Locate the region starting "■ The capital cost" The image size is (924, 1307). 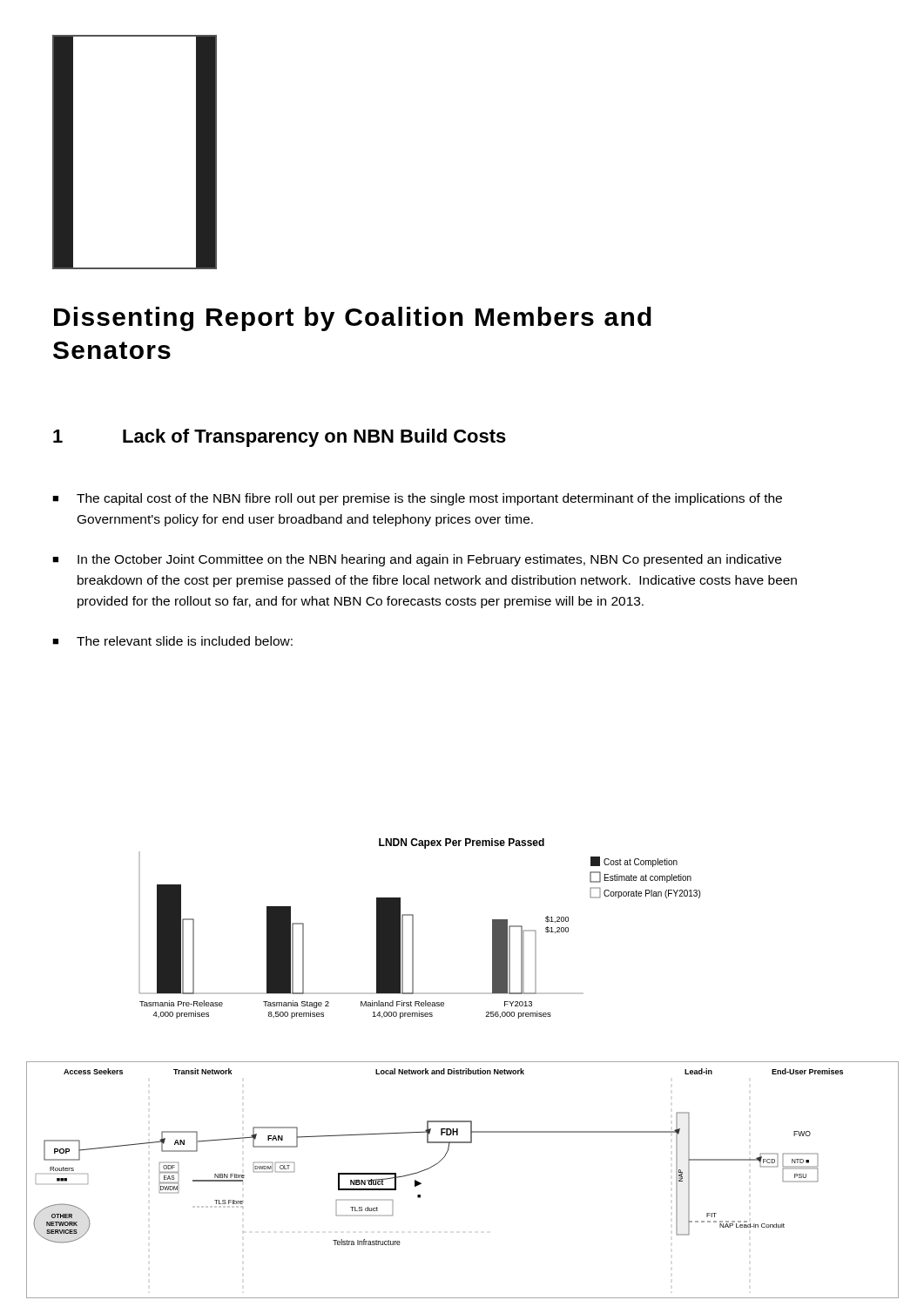(x=435, y=509)
